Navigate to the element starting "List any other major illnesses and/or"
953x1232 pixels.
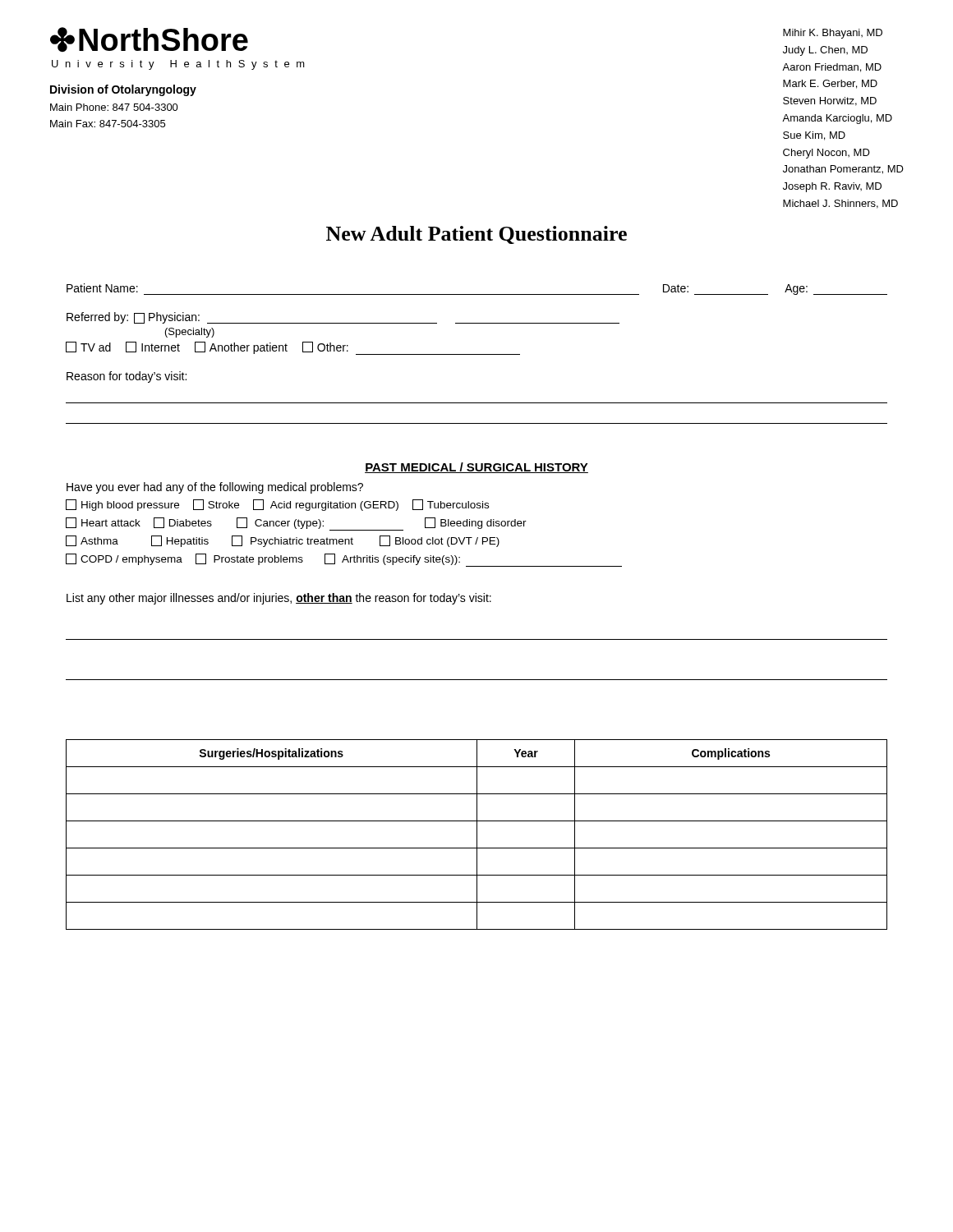[279, 598]
